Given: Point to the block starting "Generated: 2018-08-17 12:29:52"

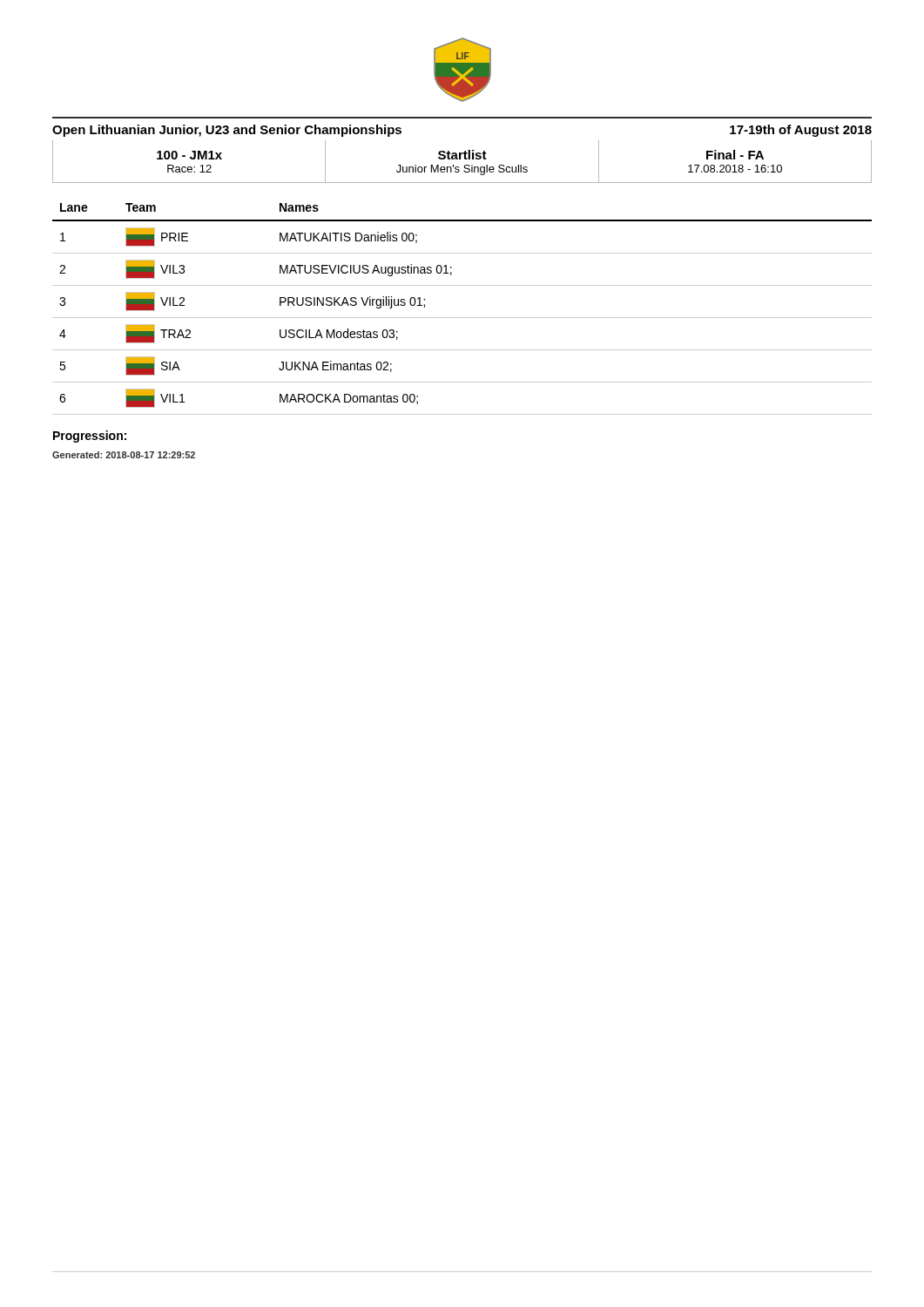Looking at the screenshot, I should pos(124,455).
